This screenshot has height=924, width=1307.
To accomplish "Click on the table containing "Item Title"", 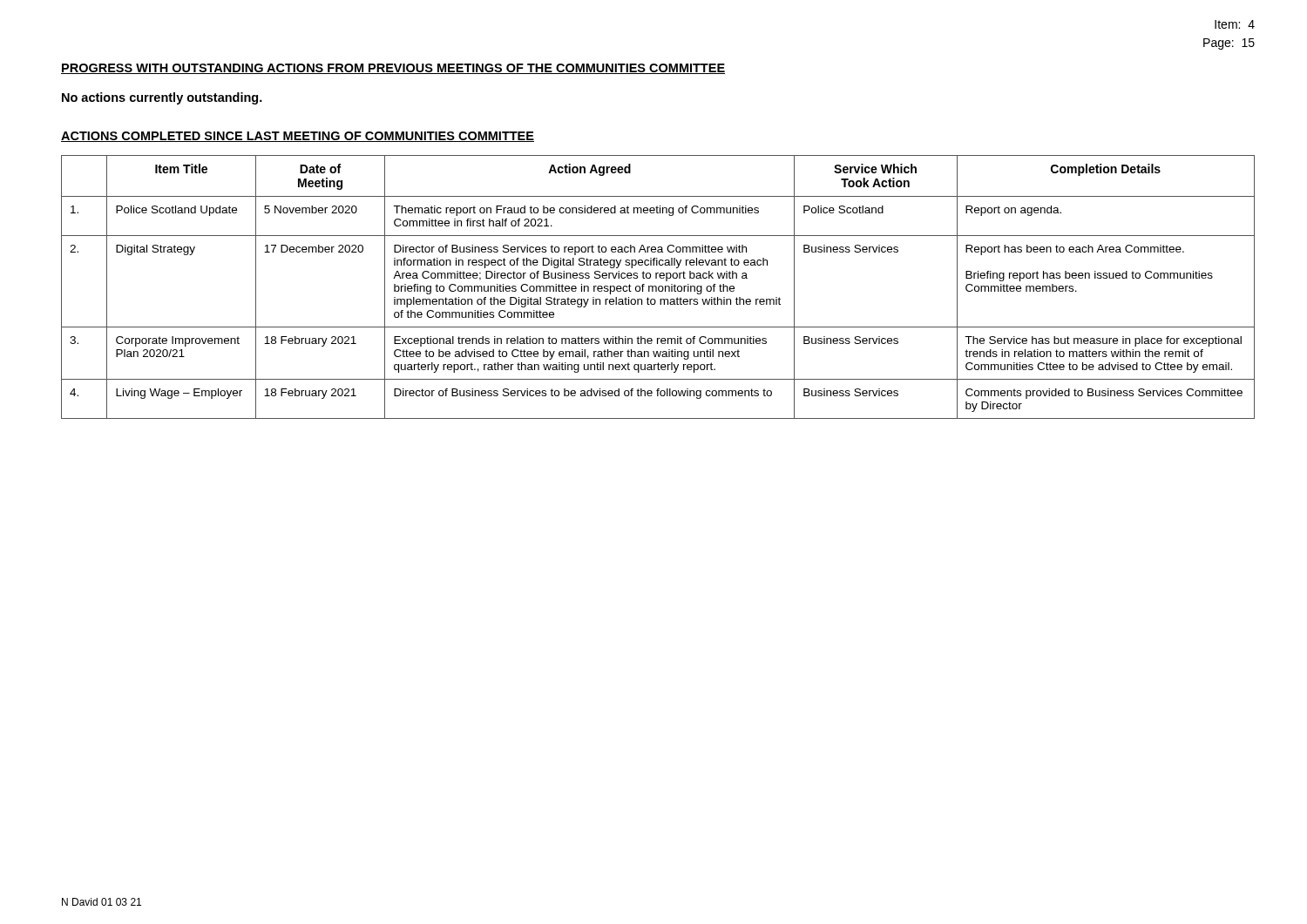I will tap(658, 287).
